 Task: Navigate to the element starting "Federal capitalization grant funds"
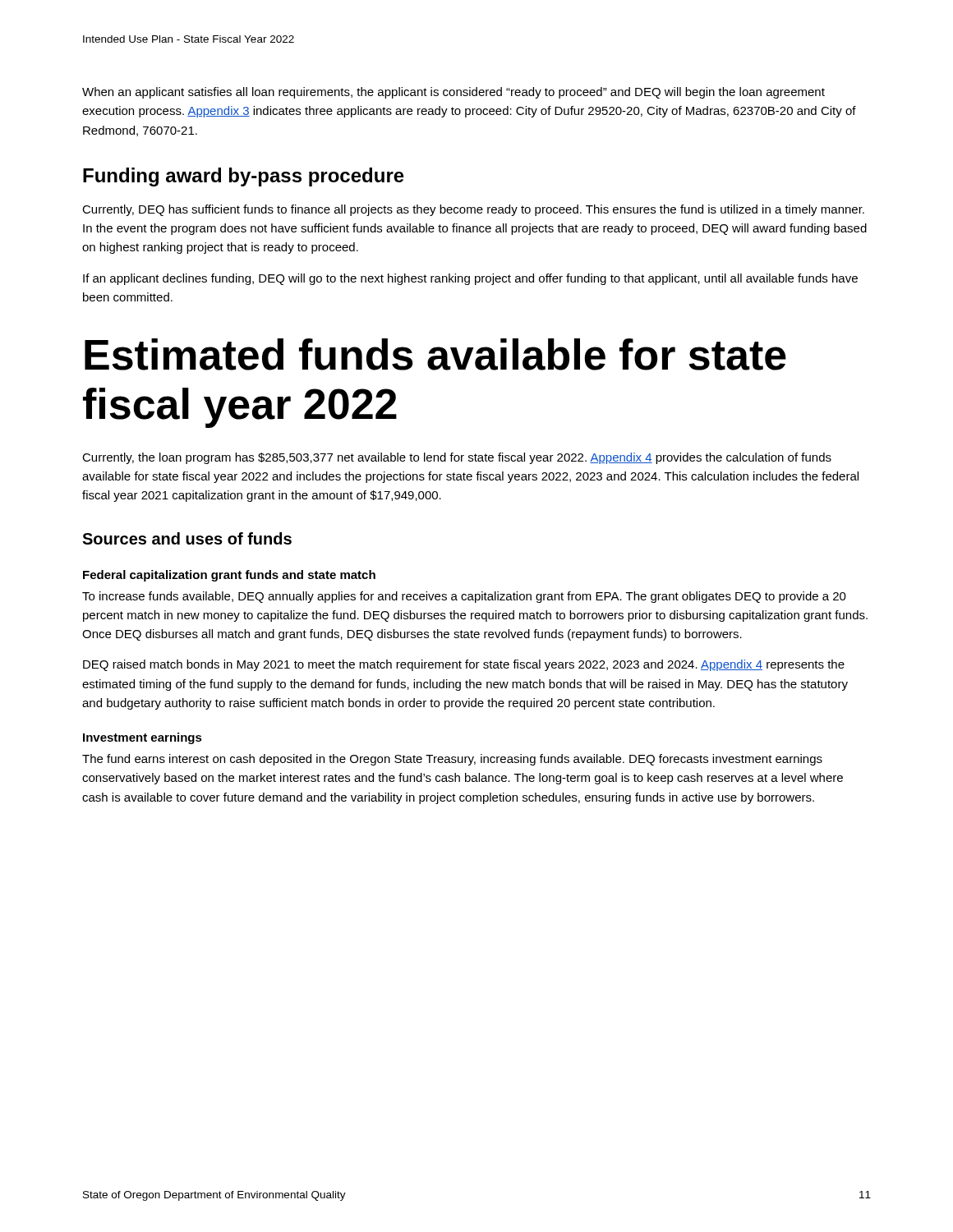(x=229, y=574)
